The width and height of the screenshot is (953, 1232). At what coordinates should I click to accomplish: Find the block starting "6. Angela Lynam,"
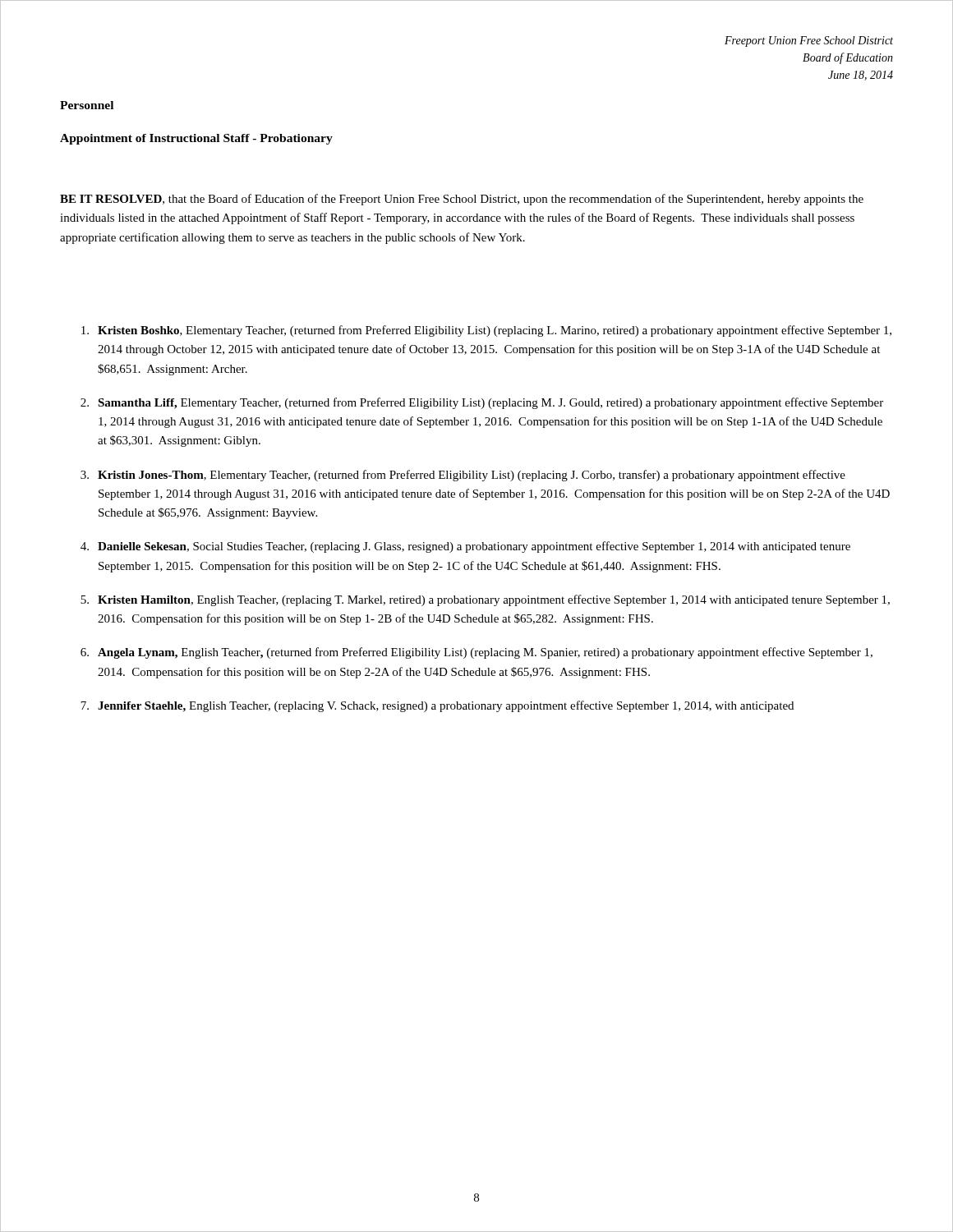click(476, 662)
